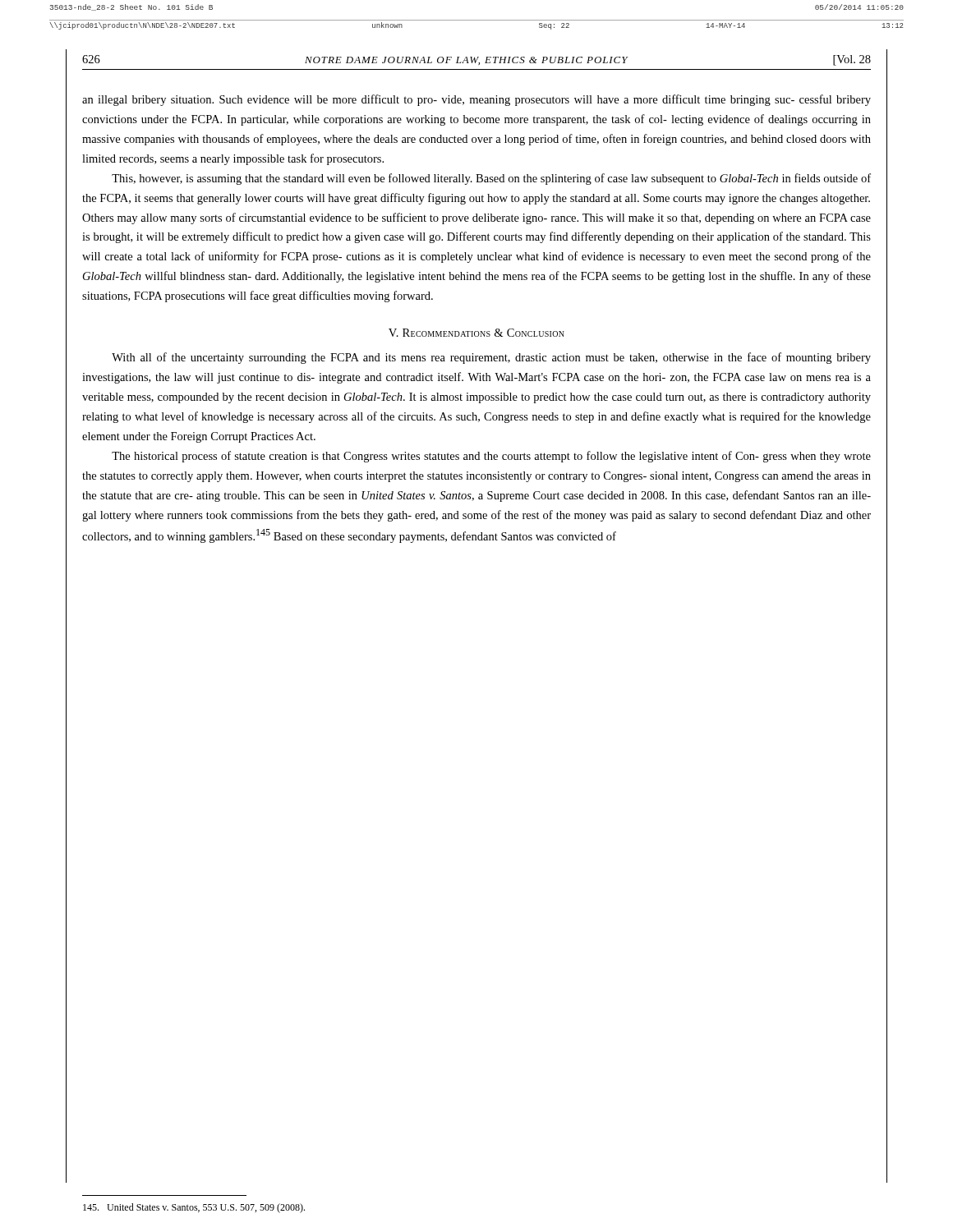Click the passage that begins "The historical process of statute creation is"
The height and width of the screenshot is (1232, 953).
point(476,496)
